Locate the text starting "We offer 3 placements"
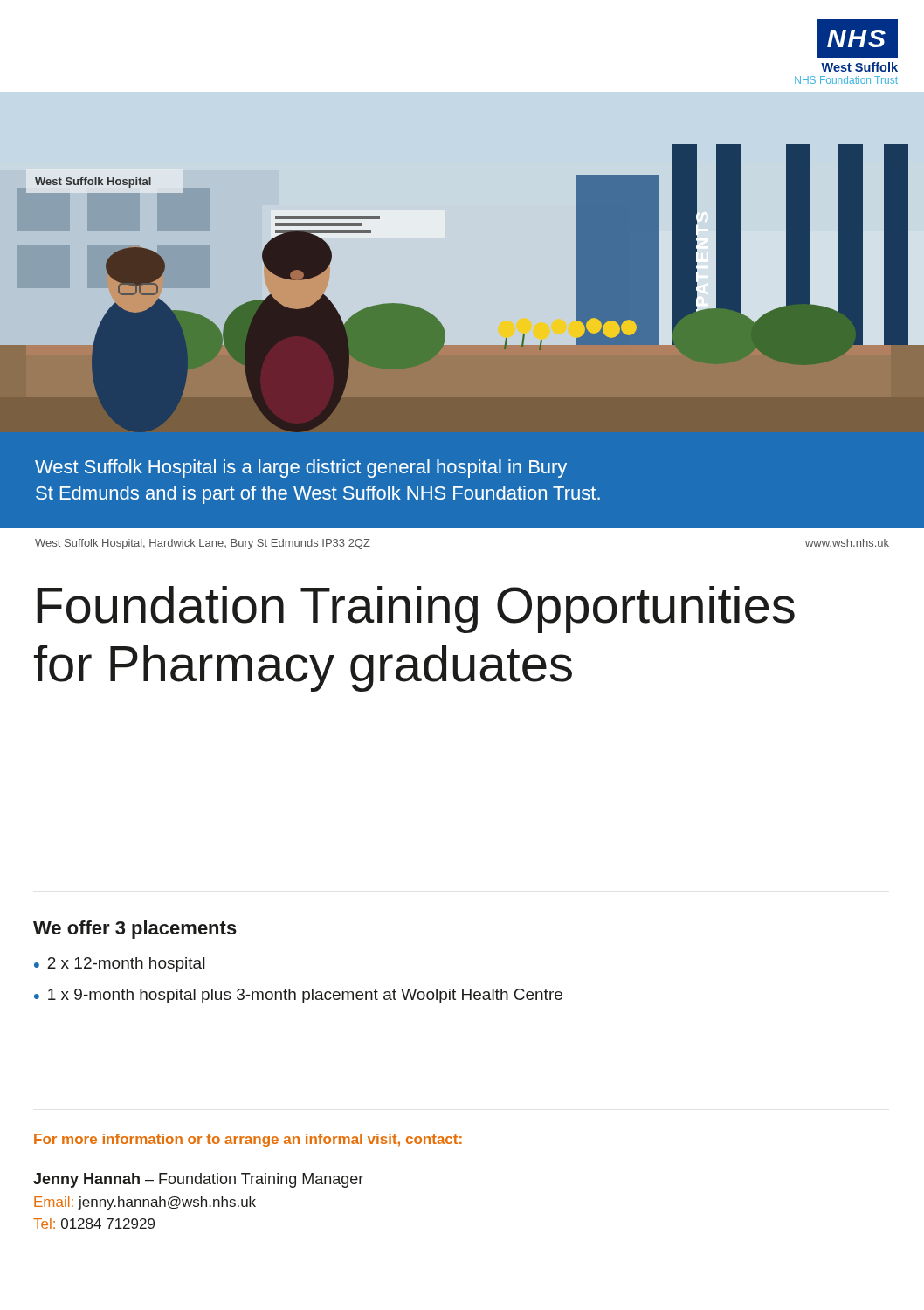 [135, 930]
